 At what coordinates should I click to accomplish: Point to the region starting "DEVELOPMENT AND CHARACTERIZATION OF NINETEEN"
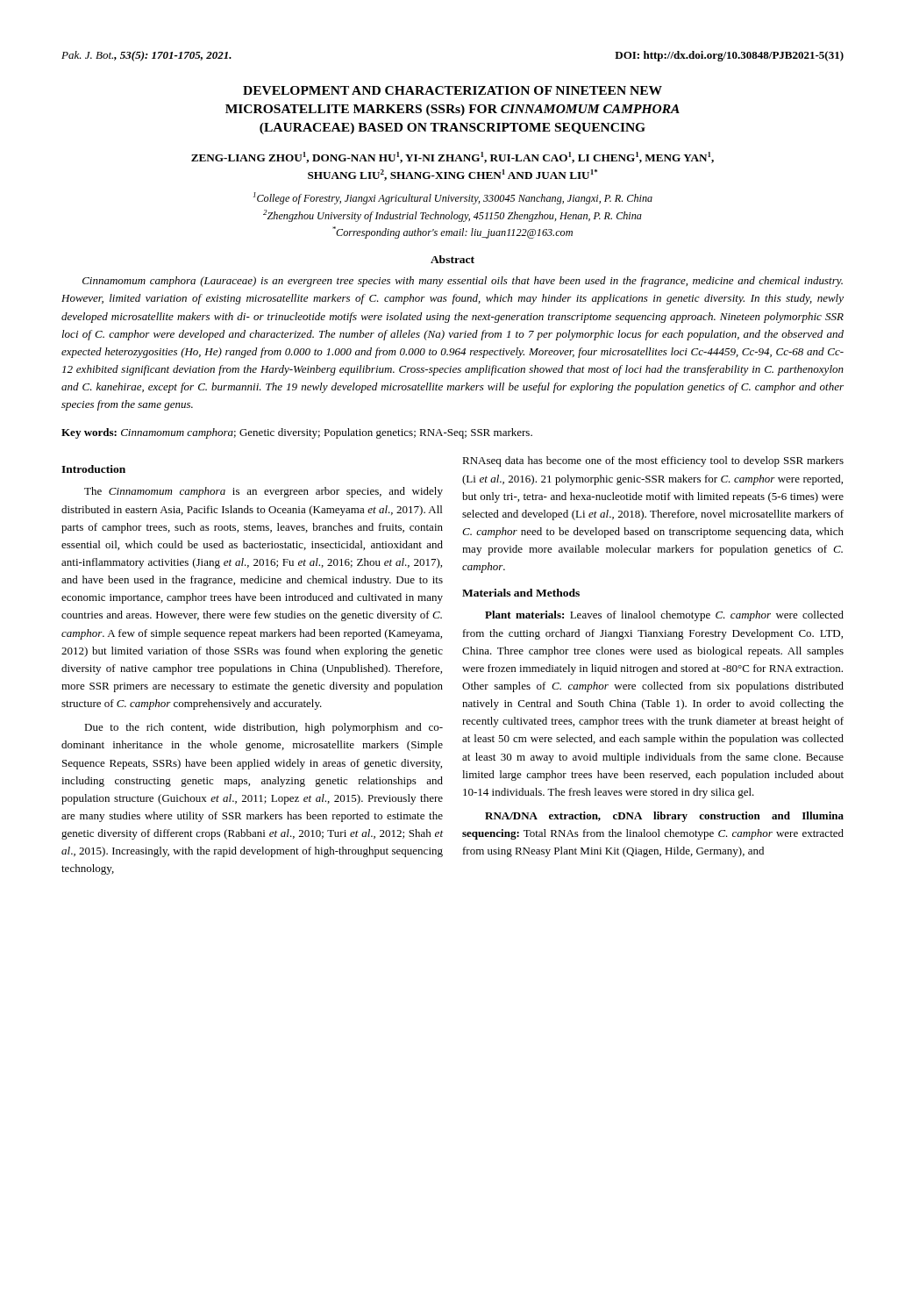452,109
